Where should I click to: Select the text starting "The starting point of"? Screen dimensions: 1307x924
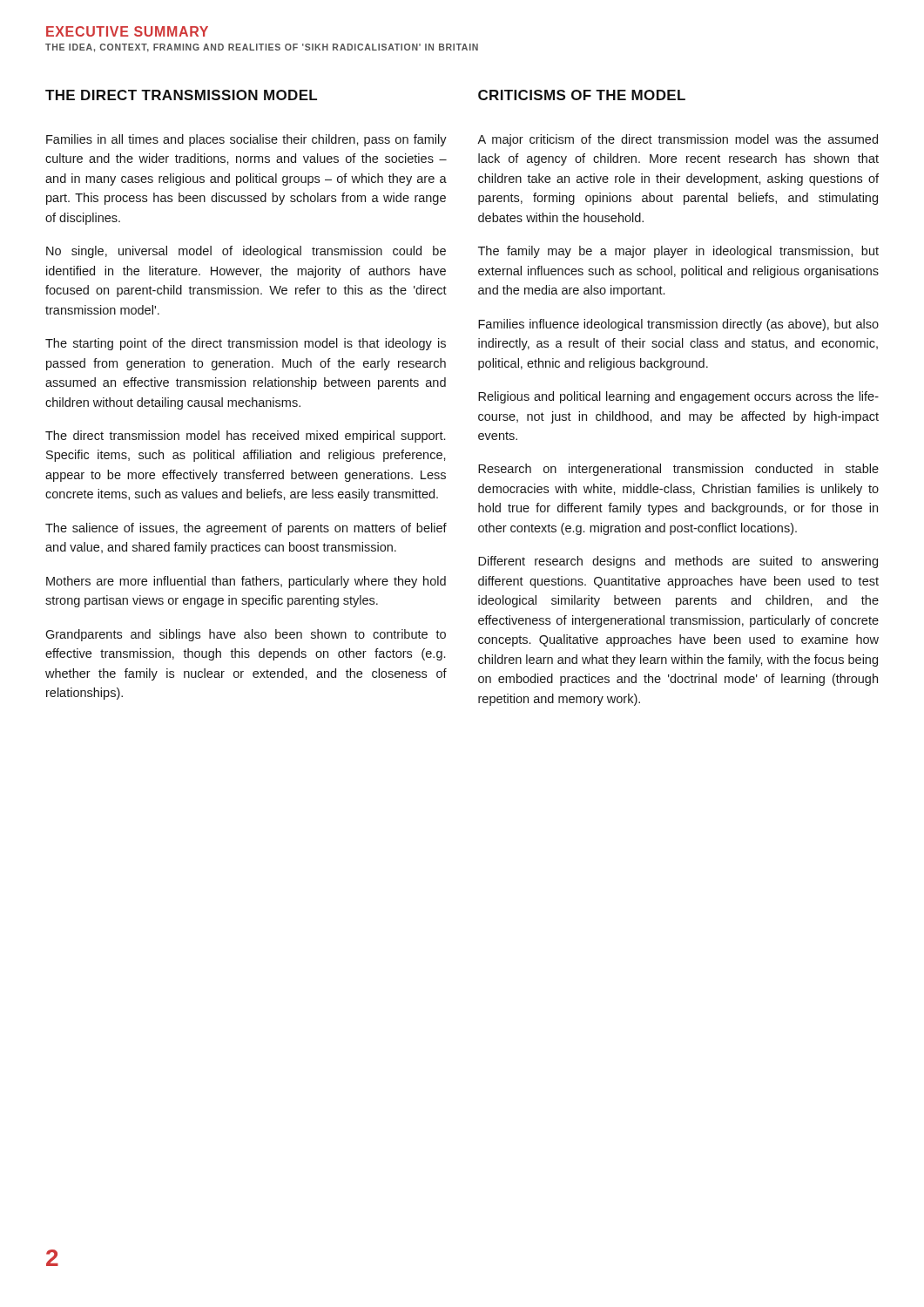[246, 373]
